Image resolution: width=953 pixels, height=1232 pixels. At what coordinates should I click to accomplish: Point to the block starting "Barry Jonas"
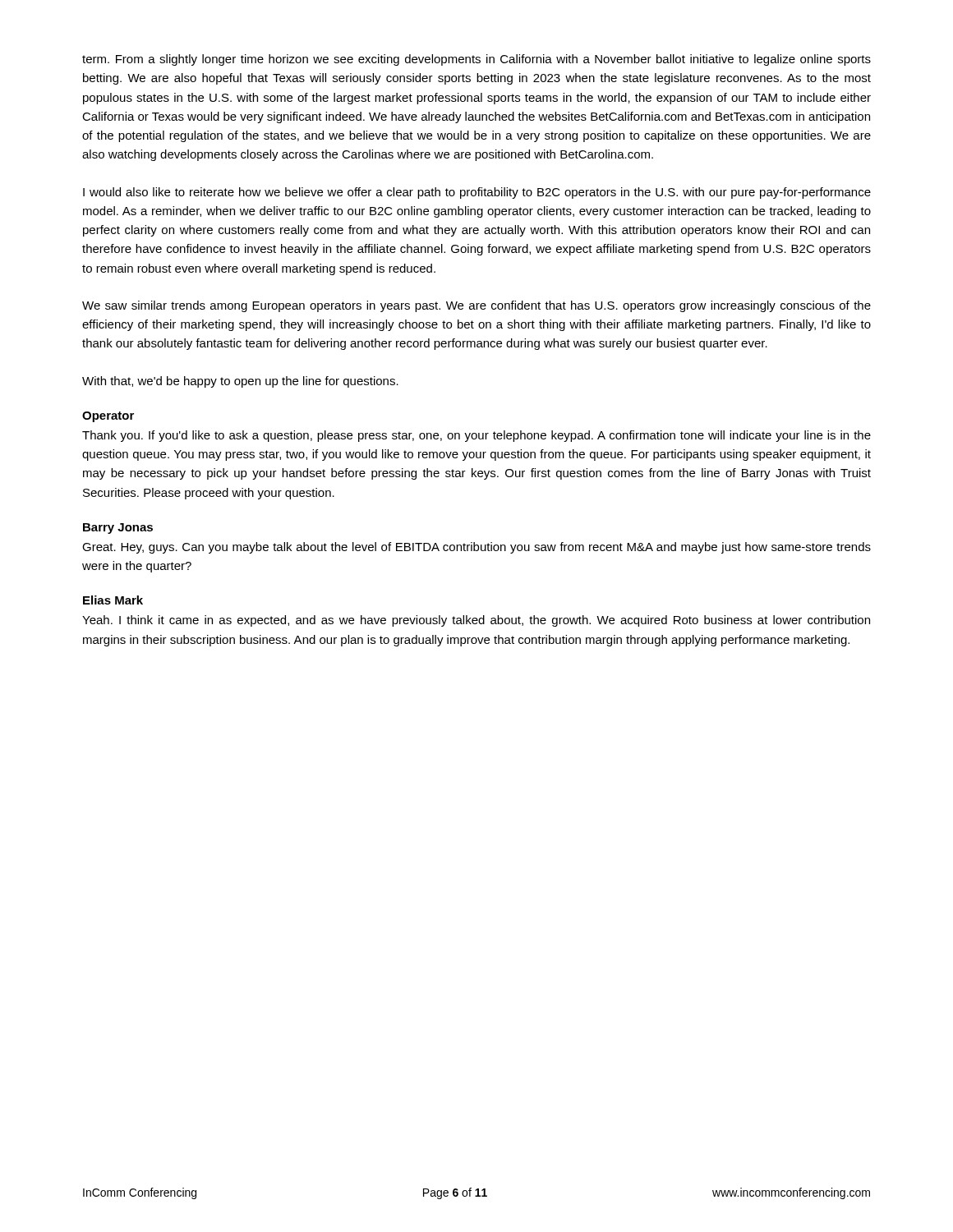118,527
